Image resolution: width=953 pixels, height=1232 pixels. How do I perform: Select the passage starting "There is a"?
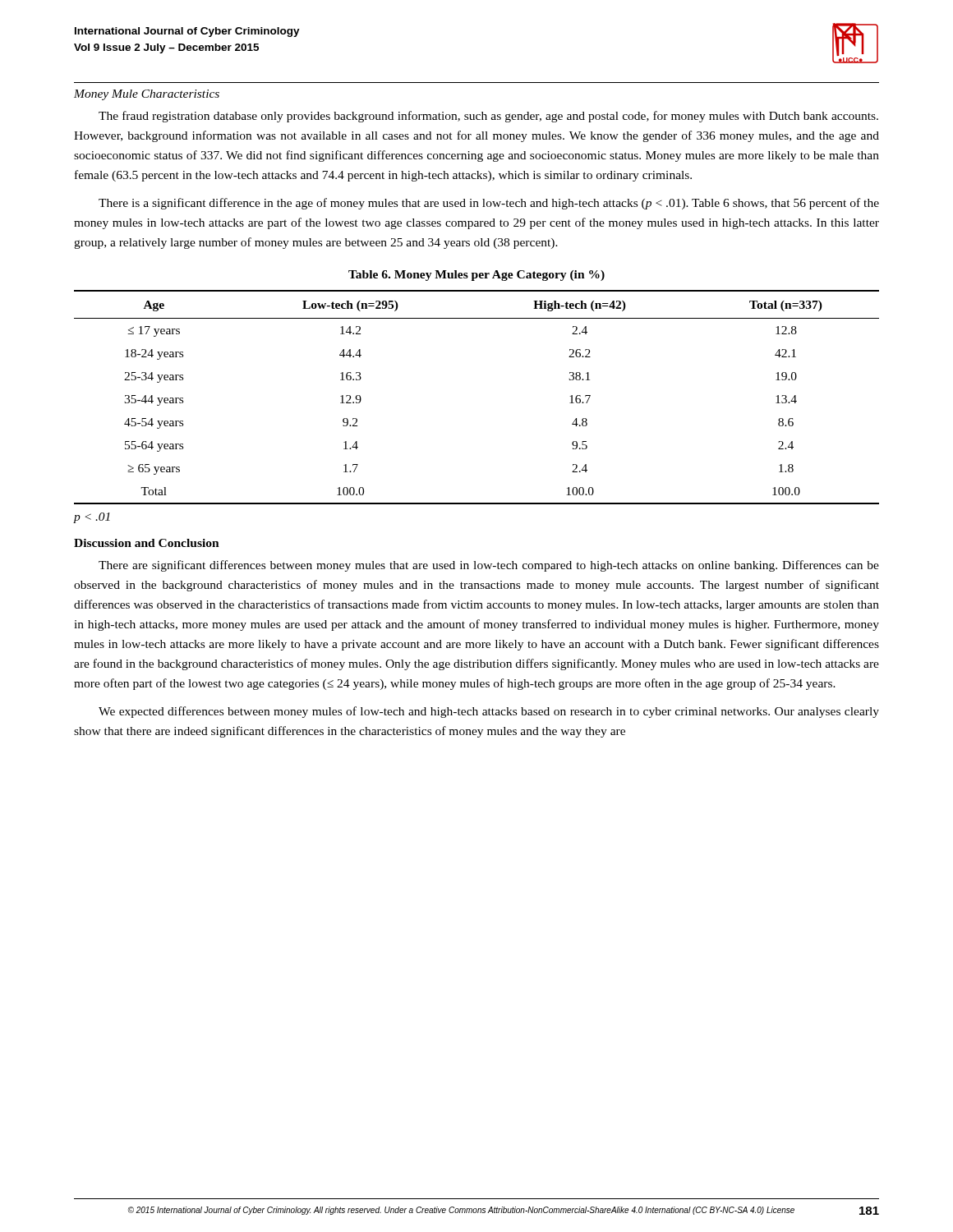pyautogui.click(x=476, y=223)
